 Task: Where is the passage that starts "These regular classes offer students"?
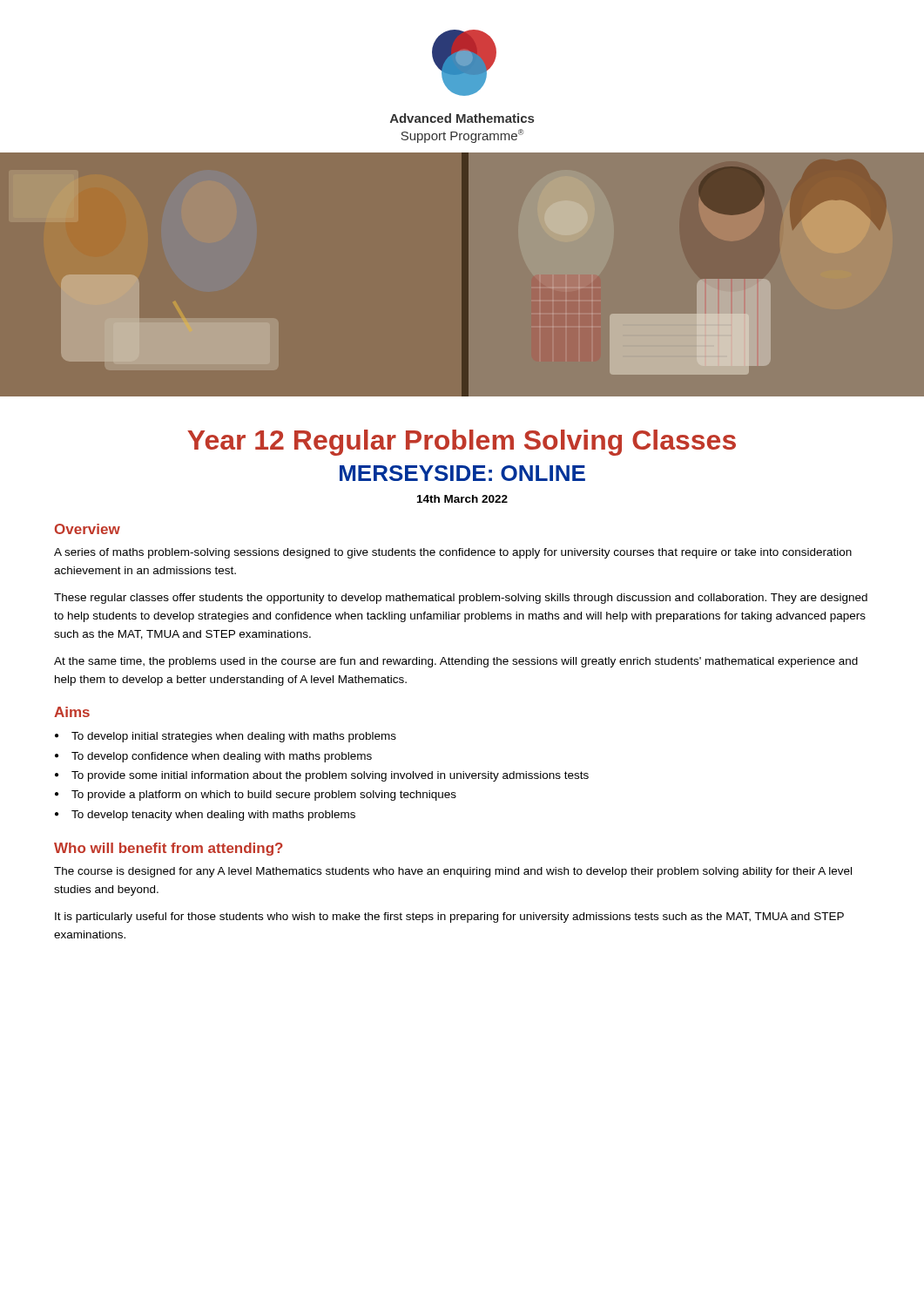461,615
